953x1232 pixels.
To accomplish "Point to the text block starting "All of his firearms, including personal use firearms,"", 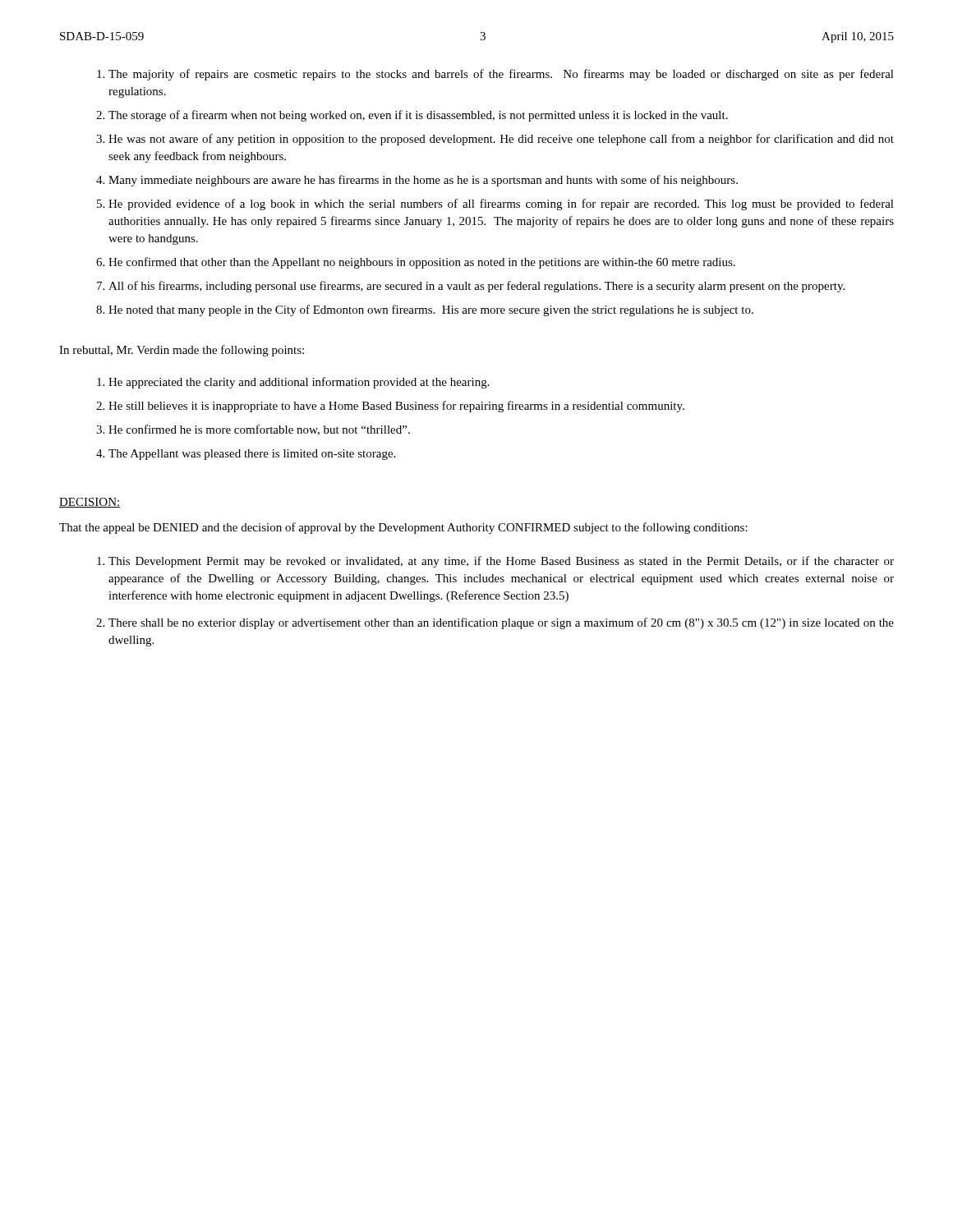I will point(477,286).
